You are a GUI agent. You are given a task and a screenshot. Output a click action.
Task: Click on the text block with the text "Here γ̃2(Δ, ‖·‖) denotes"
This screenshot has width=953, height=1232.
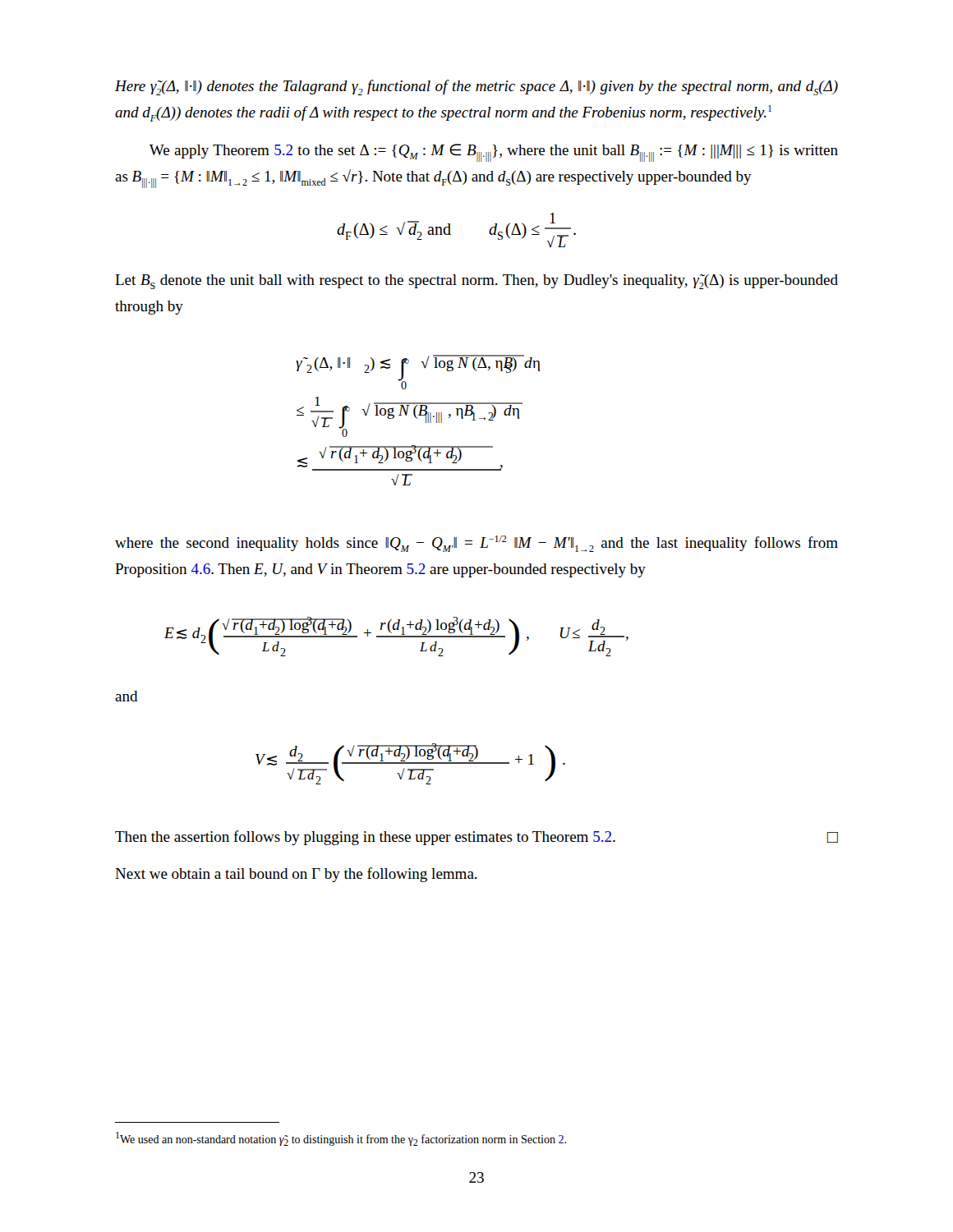coord(476,101)
